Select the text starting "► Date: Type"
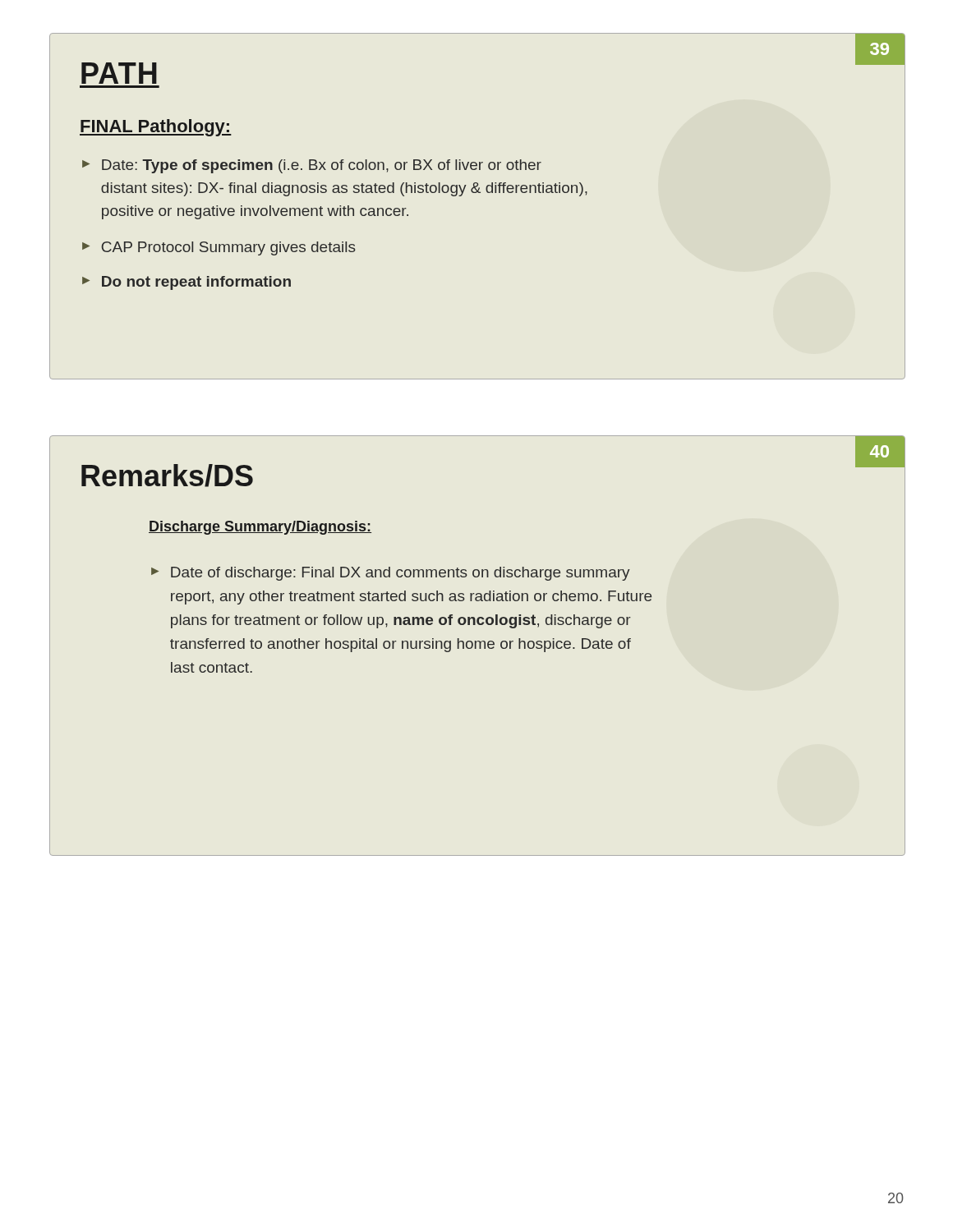953x1232 pixels. point(334,188)
